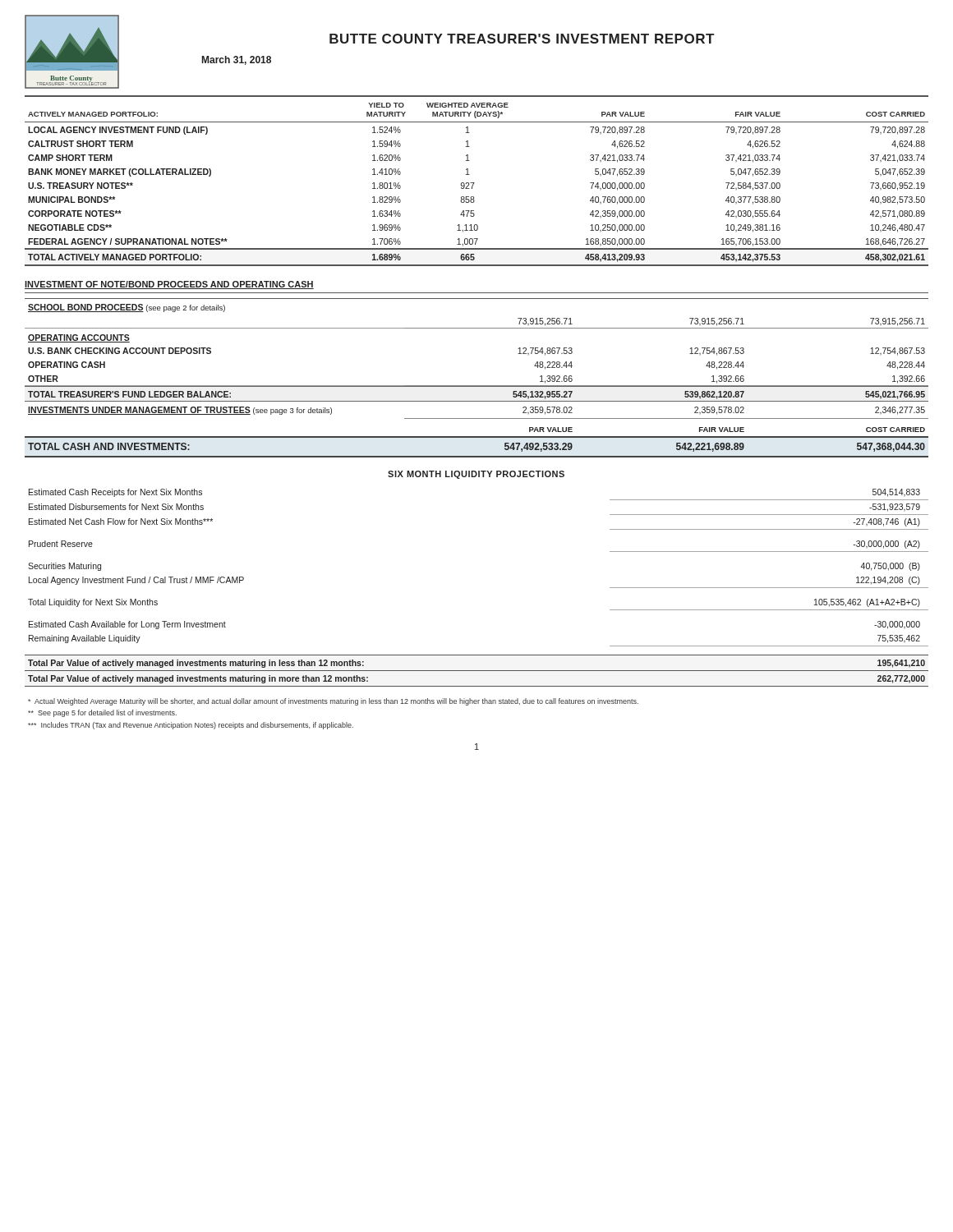Select the table that reads "MUNICIPAL BONDS**"
Screen dimensions: 1232x953
[x=476, y=181]
